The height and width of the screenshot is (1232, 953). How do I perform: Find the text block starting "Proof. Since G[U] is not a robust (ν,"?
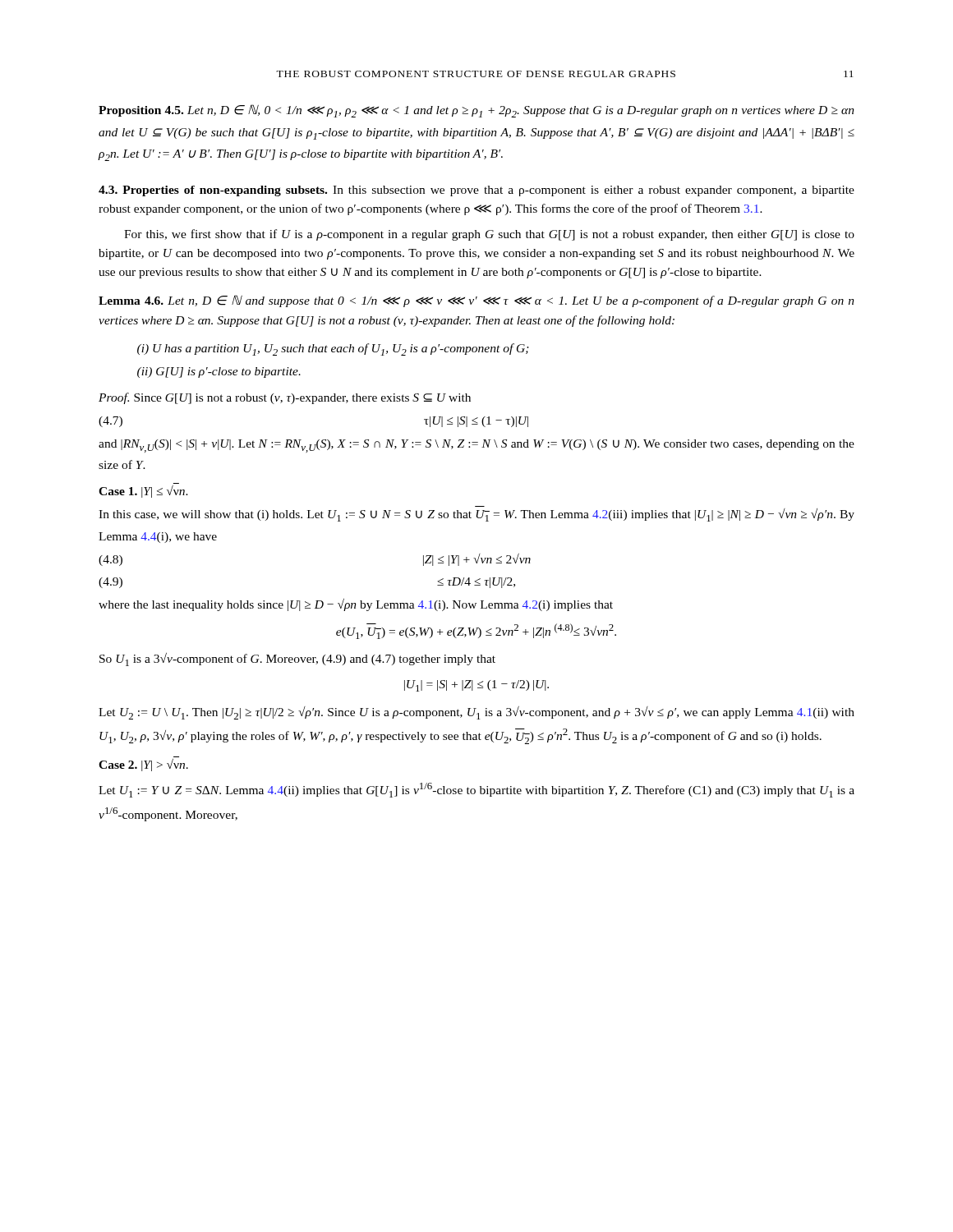[476, 397]
